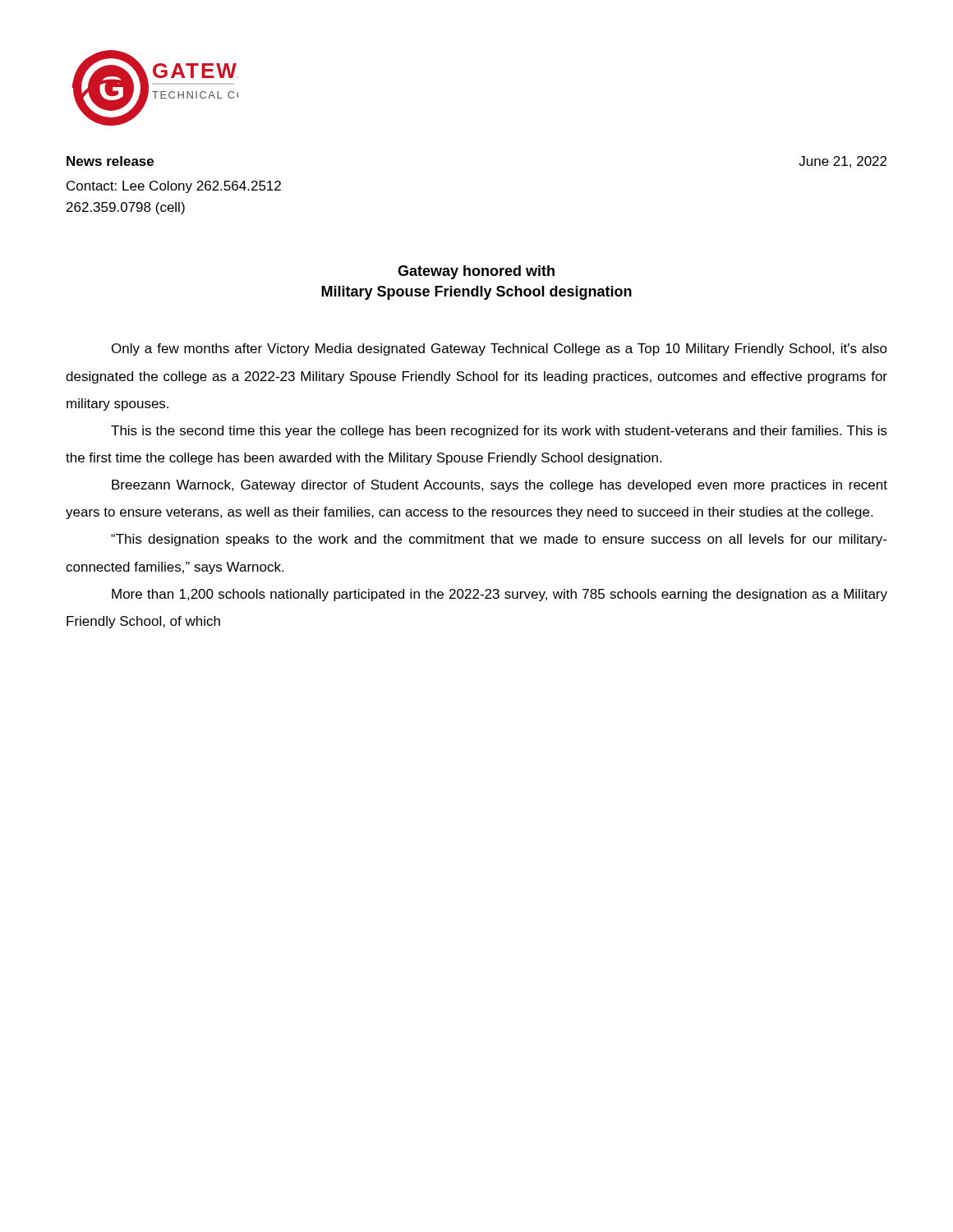Click on the text block that says "Breezann Warnock, Gateway"
The height and width of the screenshot is (1232, 953).
click(x=476, y=499)
